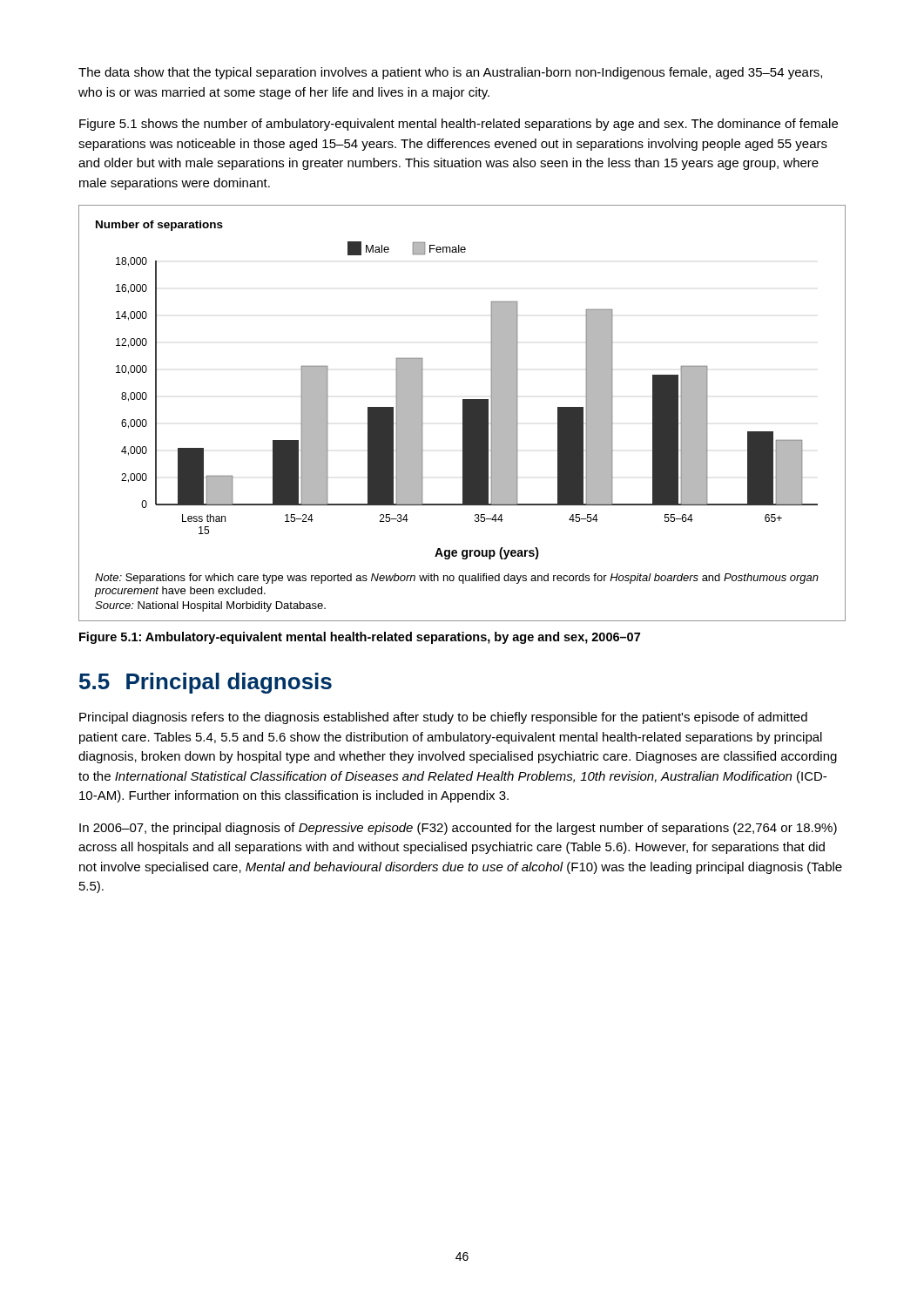Viewport: 924px width, 1307px height.
Task: Navigate to the passage starting "Figure 5.1 shows the number of ambulatory-equivalent mental"
Action: pos(458,153)
